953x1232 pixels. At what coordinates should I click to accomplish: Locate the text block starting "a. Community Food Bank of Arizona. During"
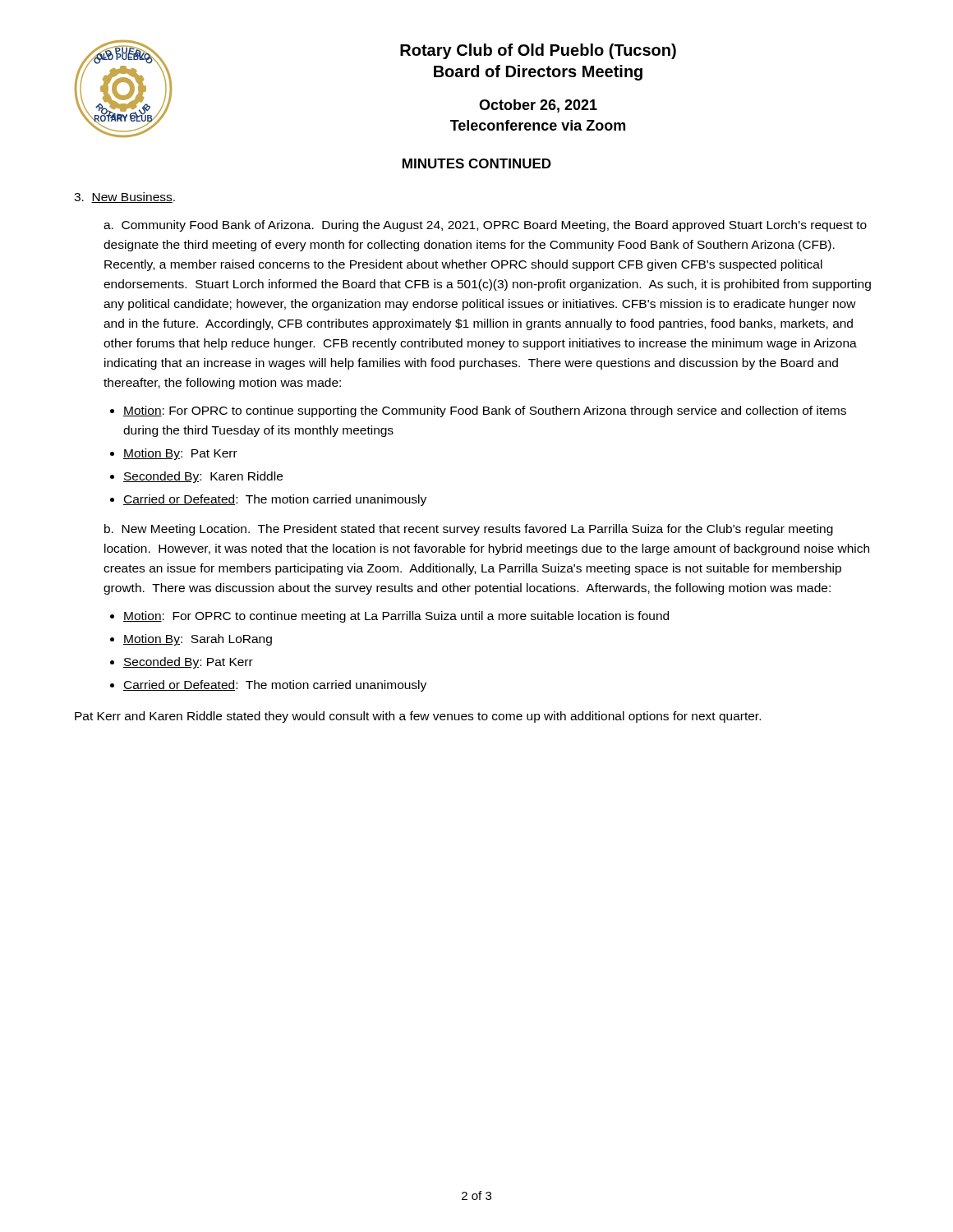point(488,304)
